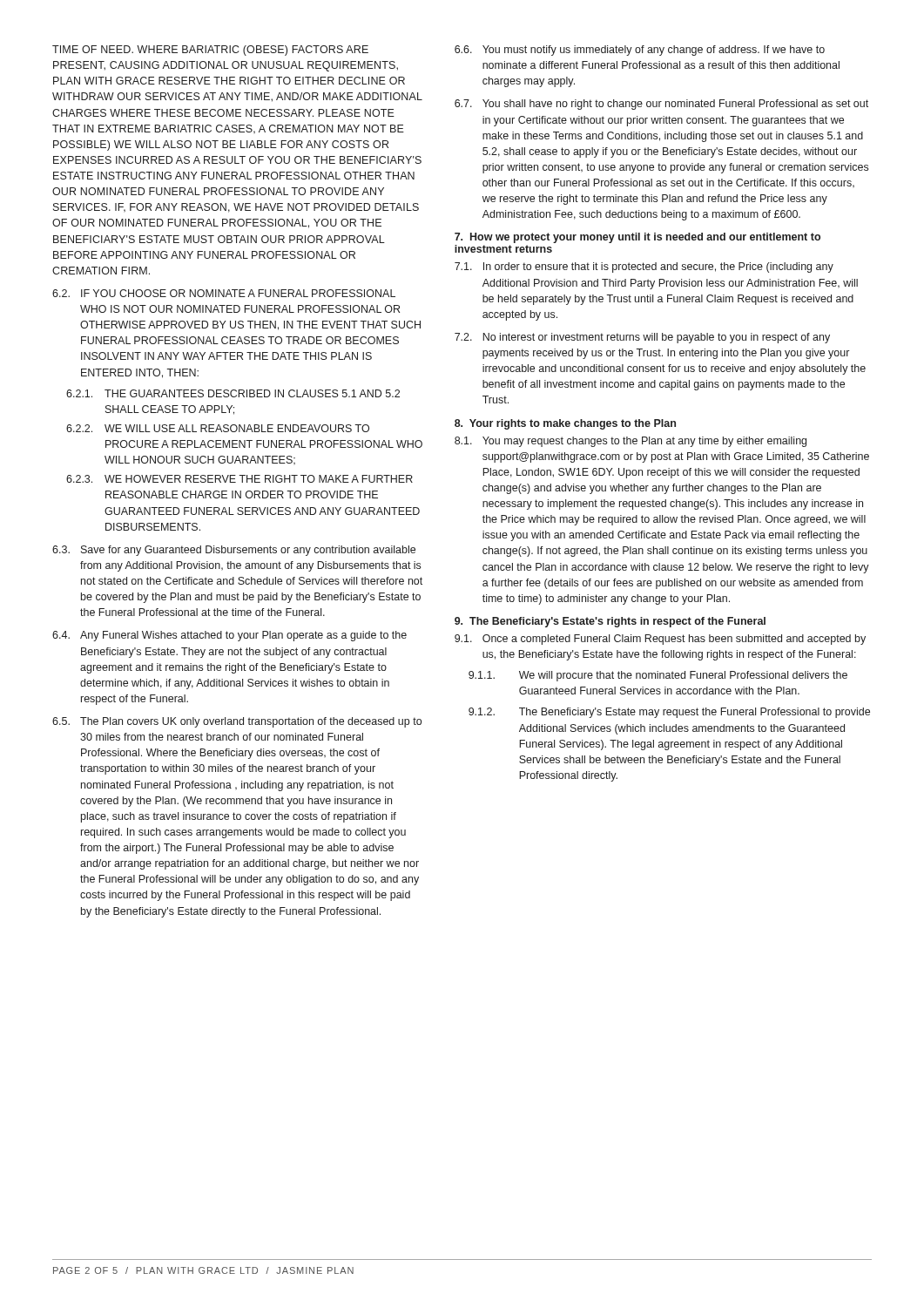Locate the list item that reads "9.1. Once a completed Funeral Claim"

663,647
